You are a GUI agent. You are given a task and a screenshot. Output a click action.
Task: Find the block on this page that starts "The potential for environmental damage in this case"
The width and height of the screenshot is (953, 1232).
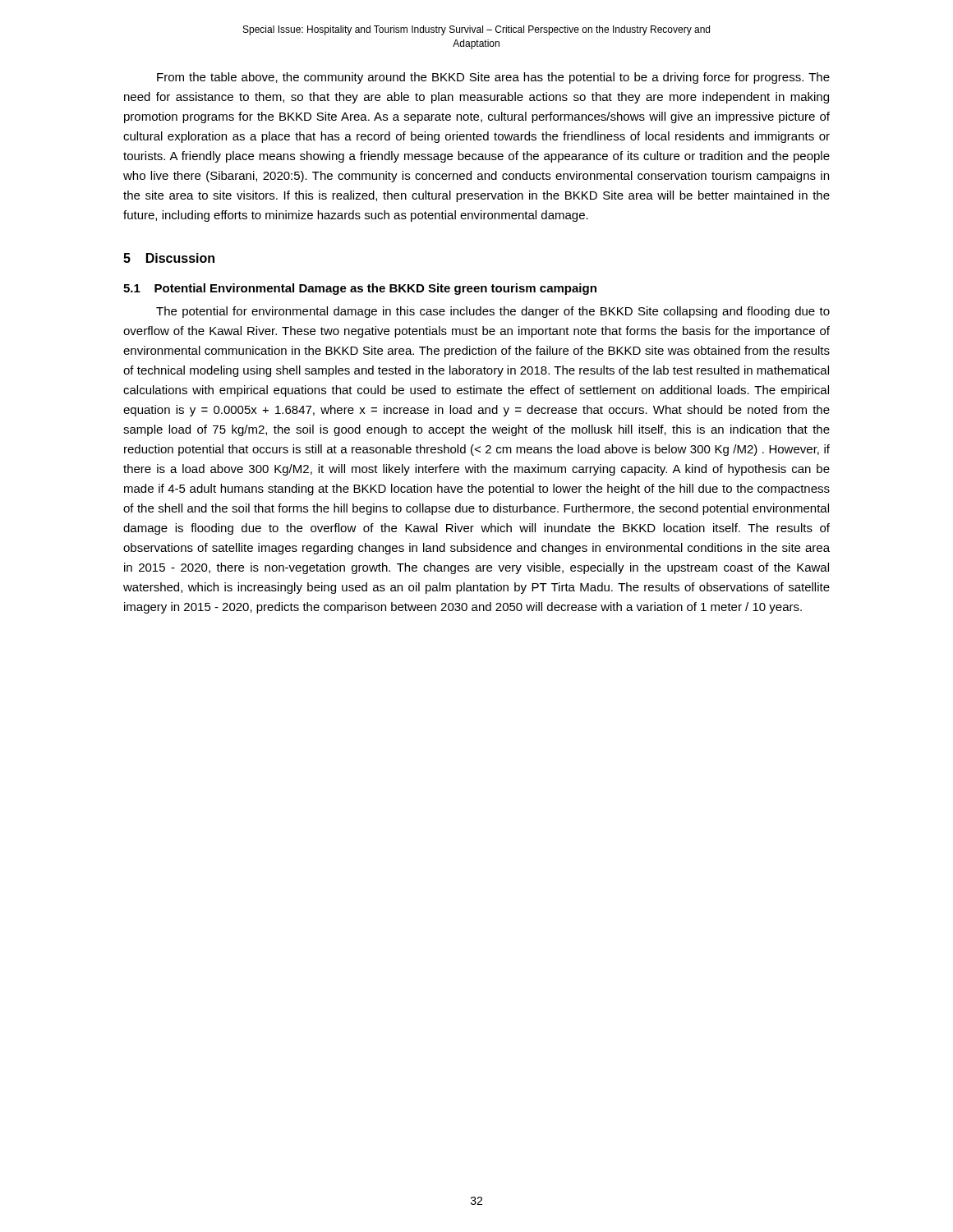click(x=476, y=458)
